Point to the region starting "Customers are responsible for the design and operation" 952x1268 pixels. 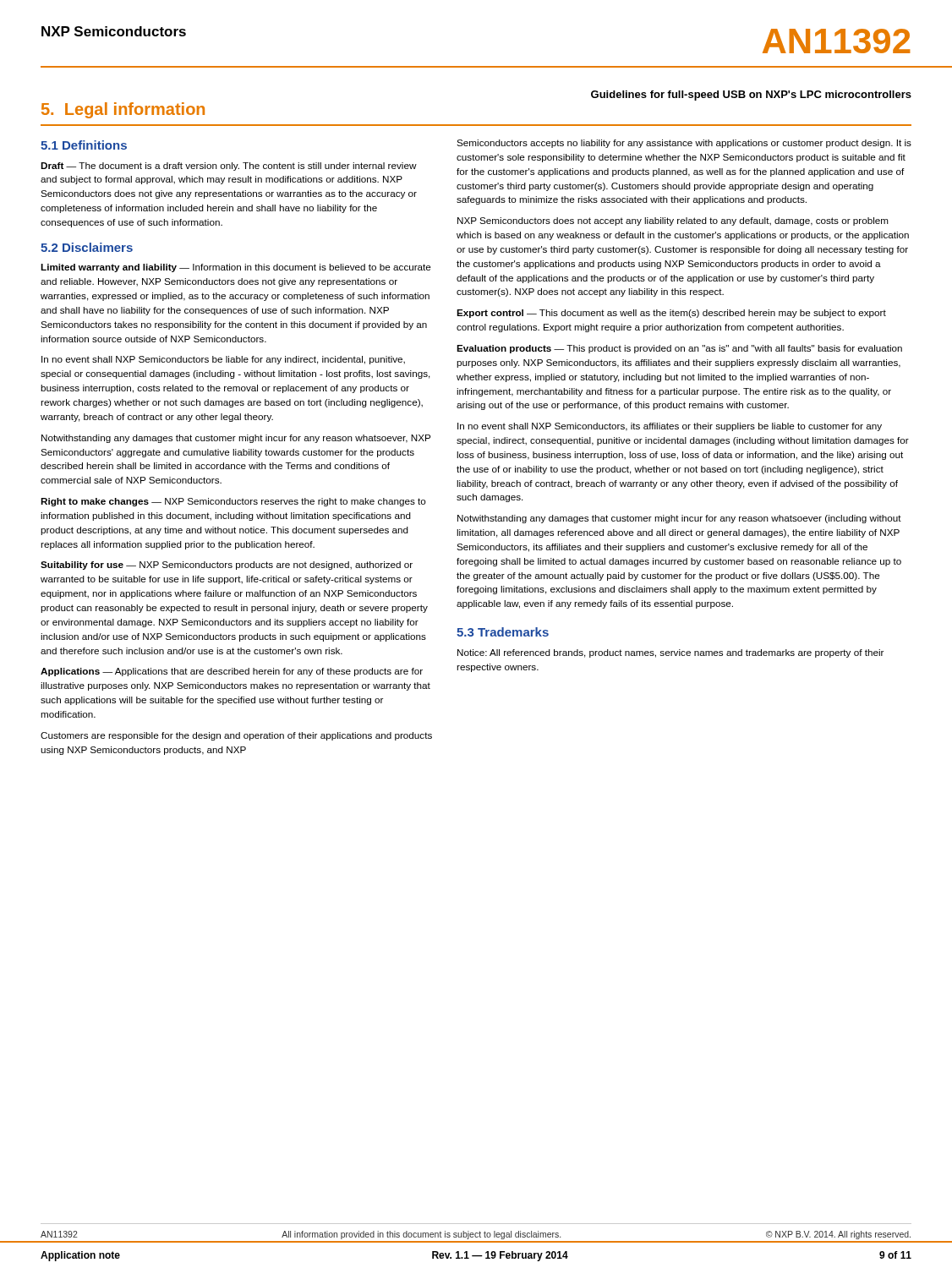point(236,742)
